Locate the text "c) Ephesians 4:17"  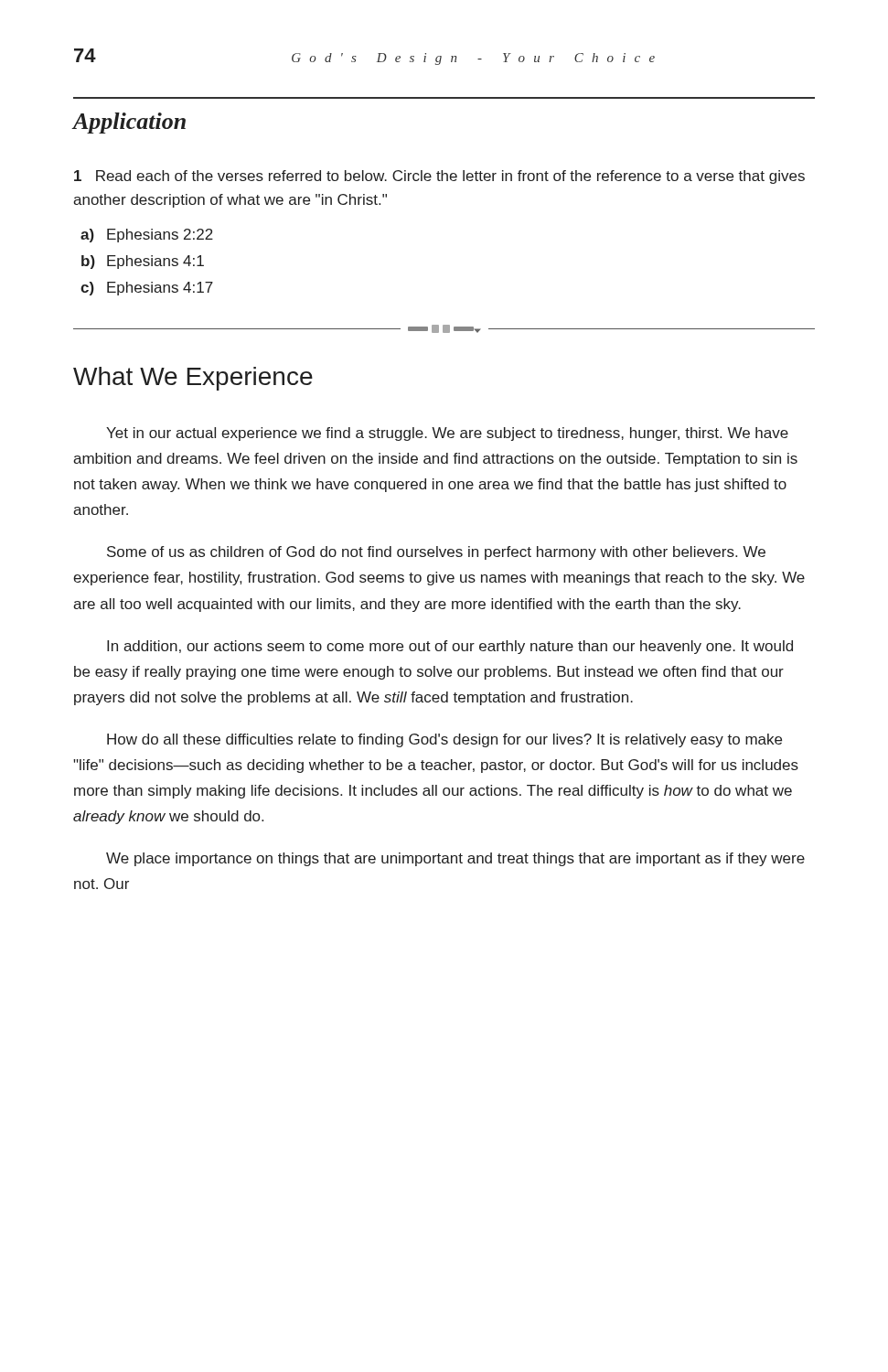pos(147,288)
